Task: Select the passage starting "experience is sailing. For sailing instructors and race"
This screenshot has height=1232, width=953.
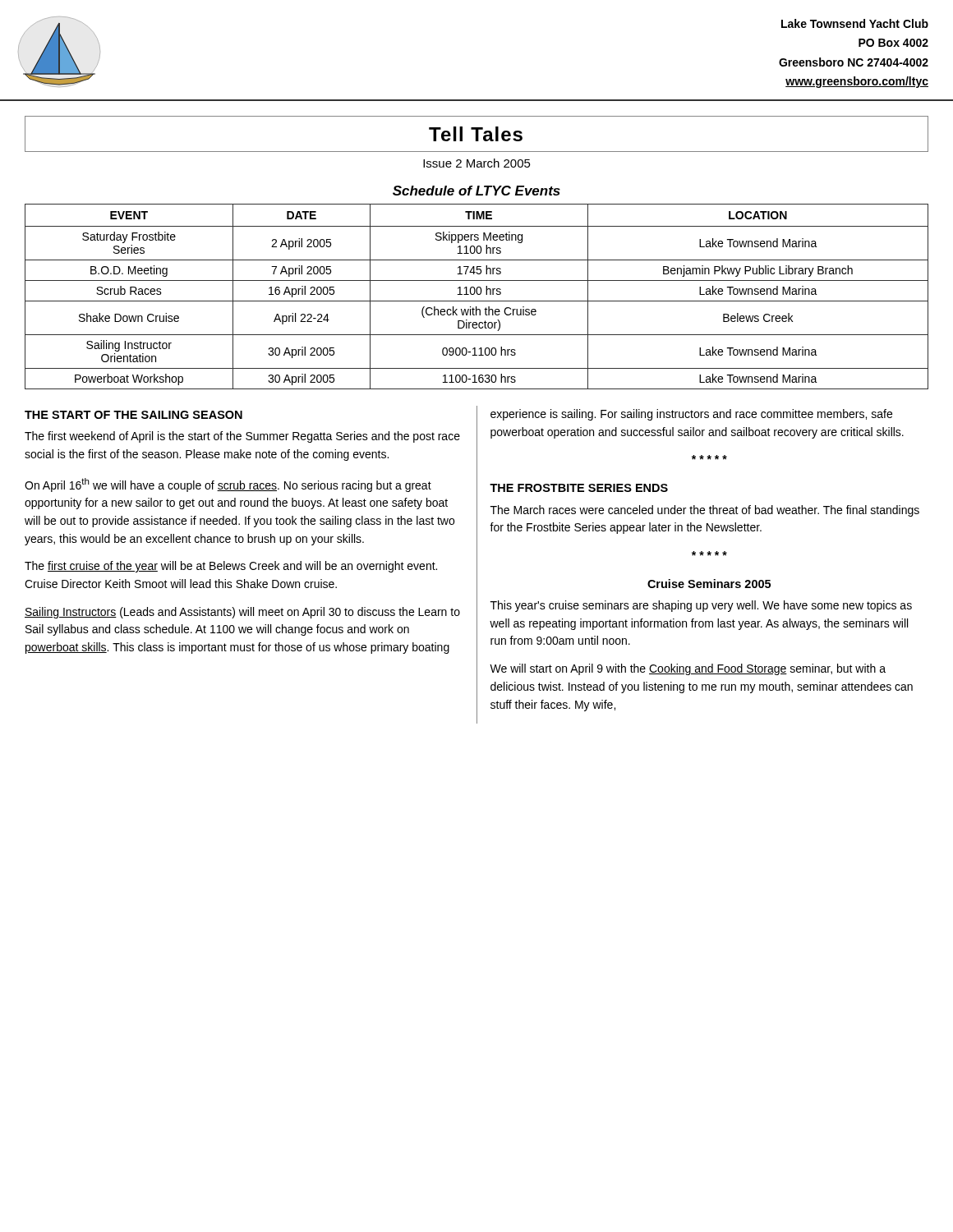Action: coord(697,423)
